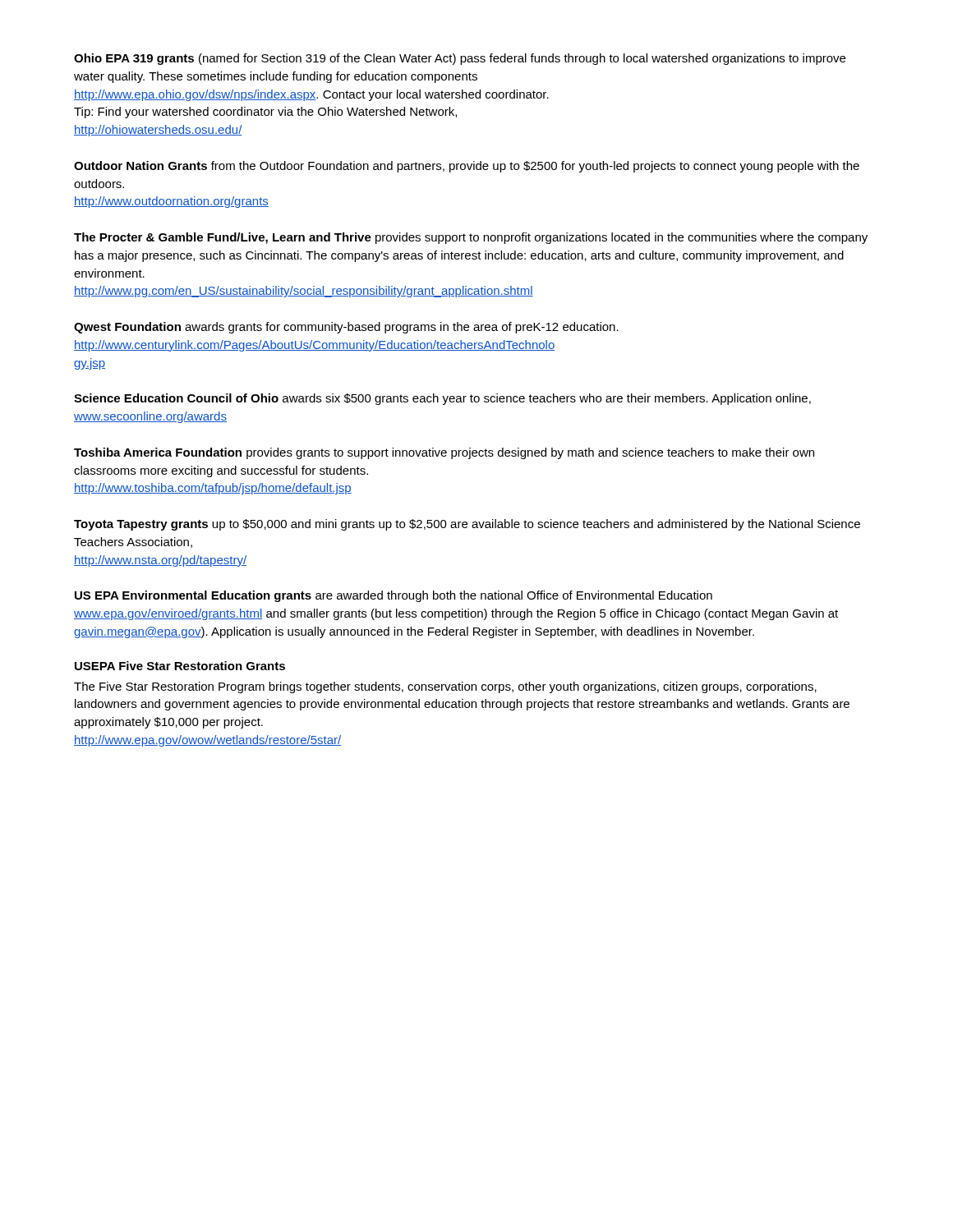Viewport: 953px width, 1232px height.
Task: Select the passage starting "US EPA Environmental Education grants are"
Action: tap(456, 613)
